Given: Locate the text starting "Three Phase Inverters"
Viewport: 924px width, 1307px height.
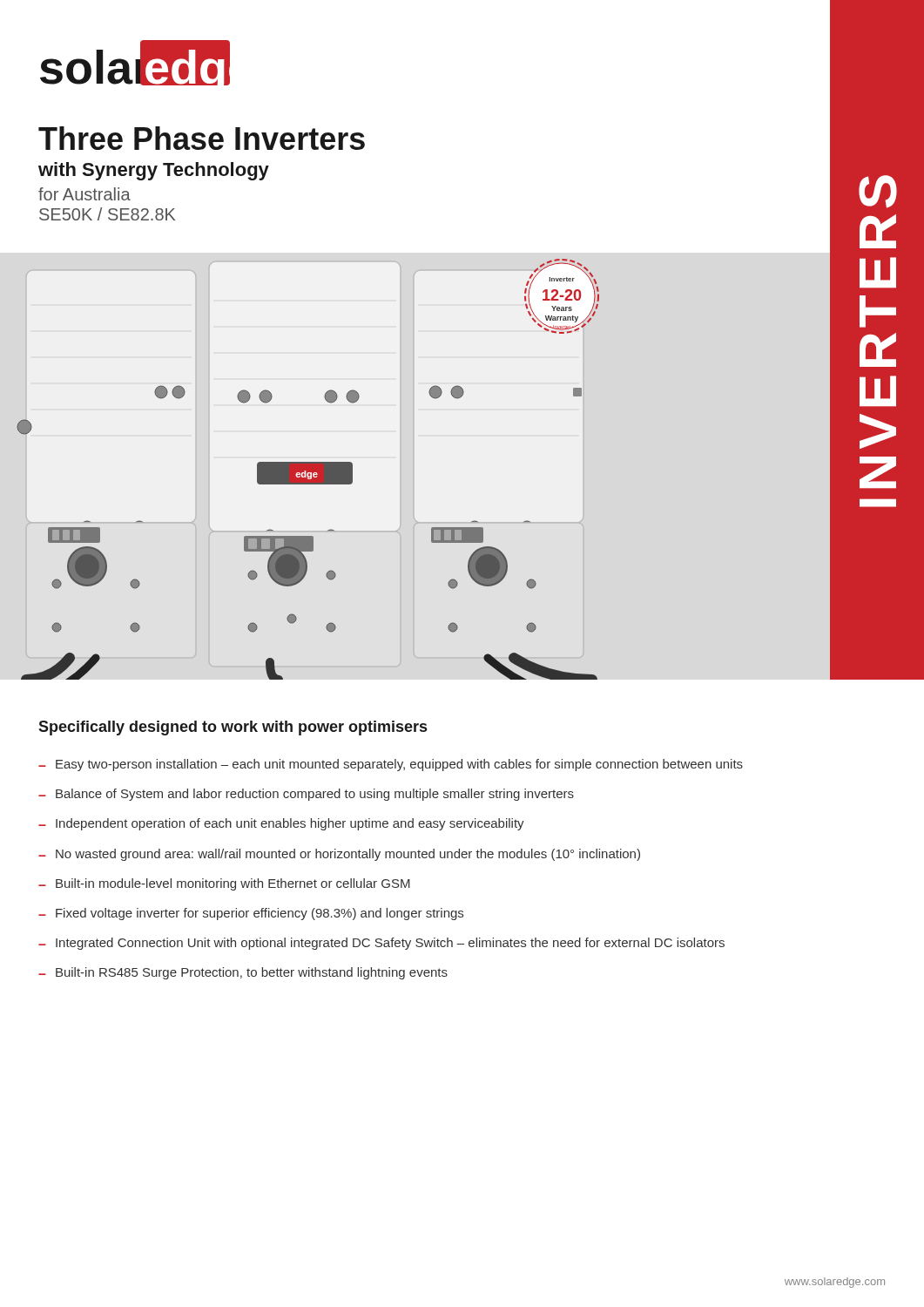Looking at the screenshot, I should pyautogui.click(x=202, y=173).
